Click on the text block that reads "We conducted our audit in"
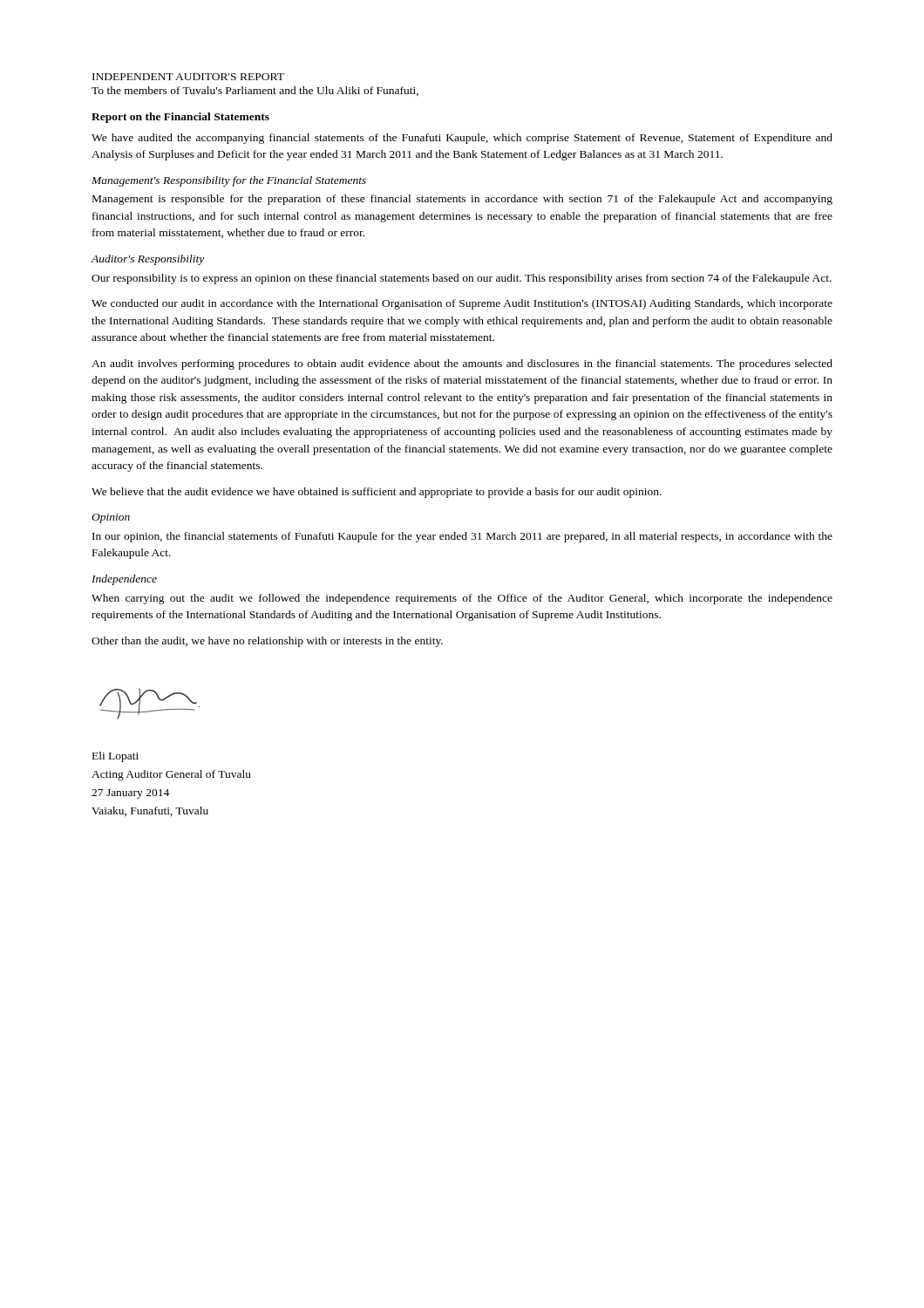 [462, 320]
